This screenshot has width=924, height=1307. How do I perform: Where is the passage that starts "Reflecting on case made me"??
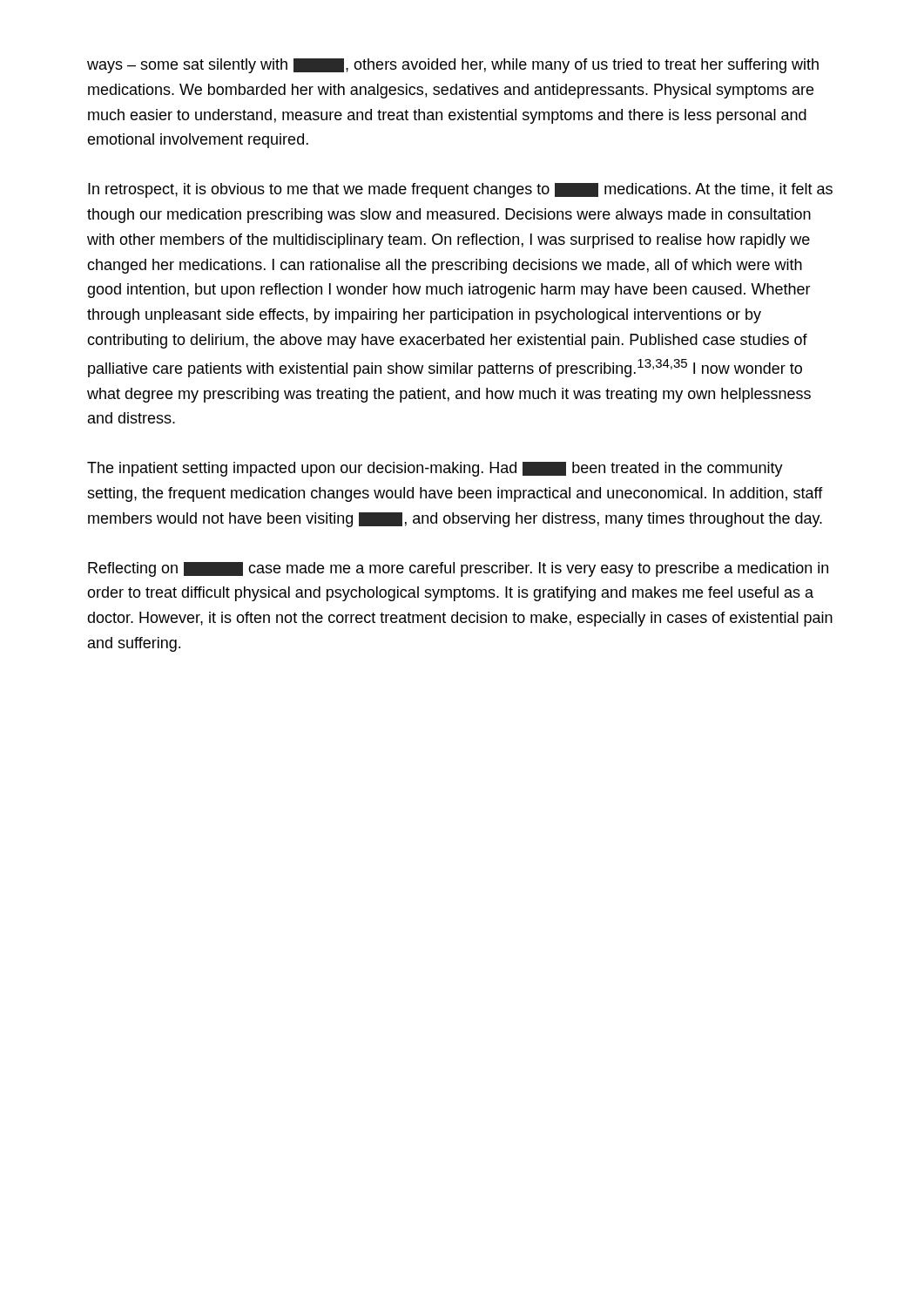(x=460, y=605)
